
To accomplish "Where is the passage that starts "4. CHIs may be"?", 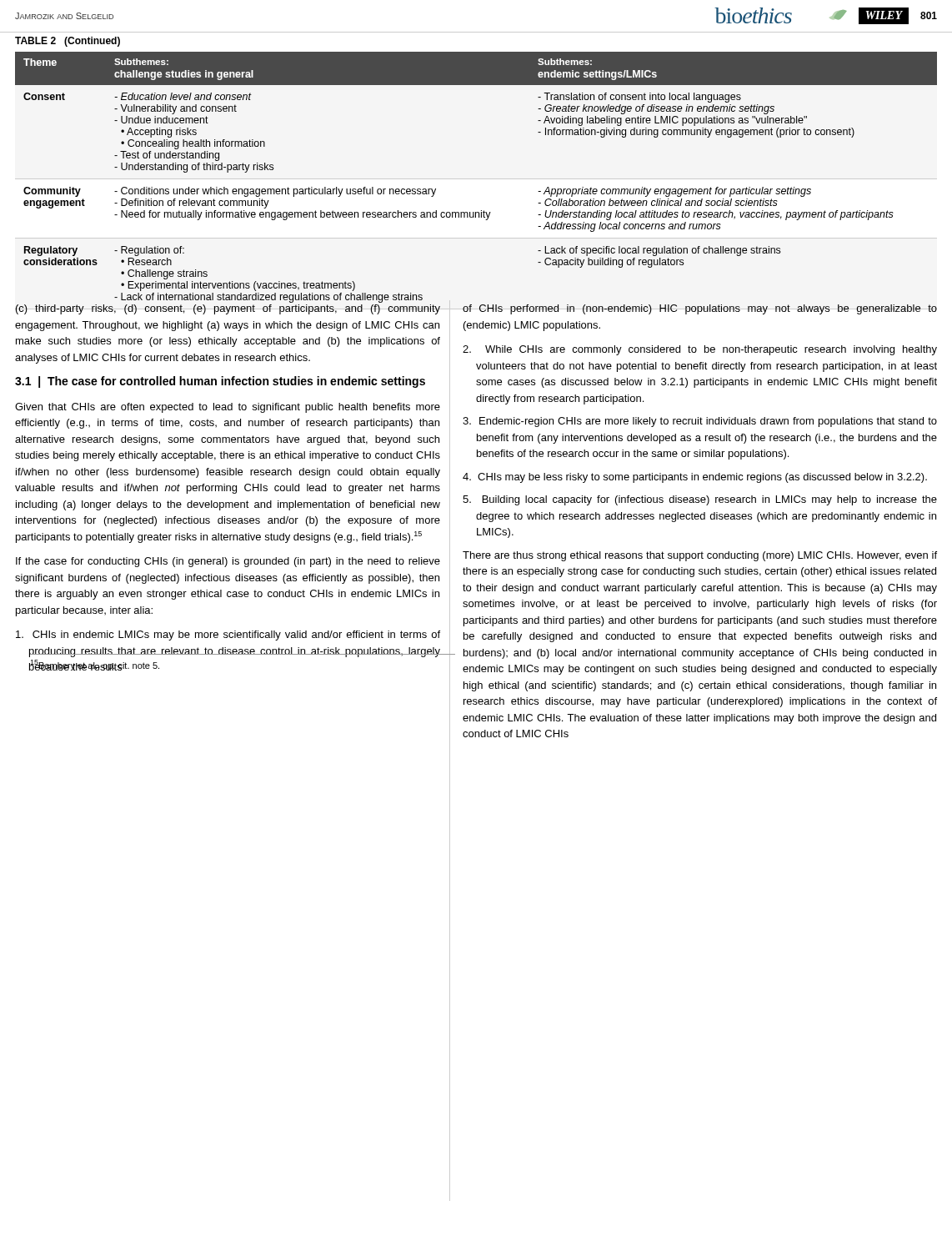I will coord(695,476).
